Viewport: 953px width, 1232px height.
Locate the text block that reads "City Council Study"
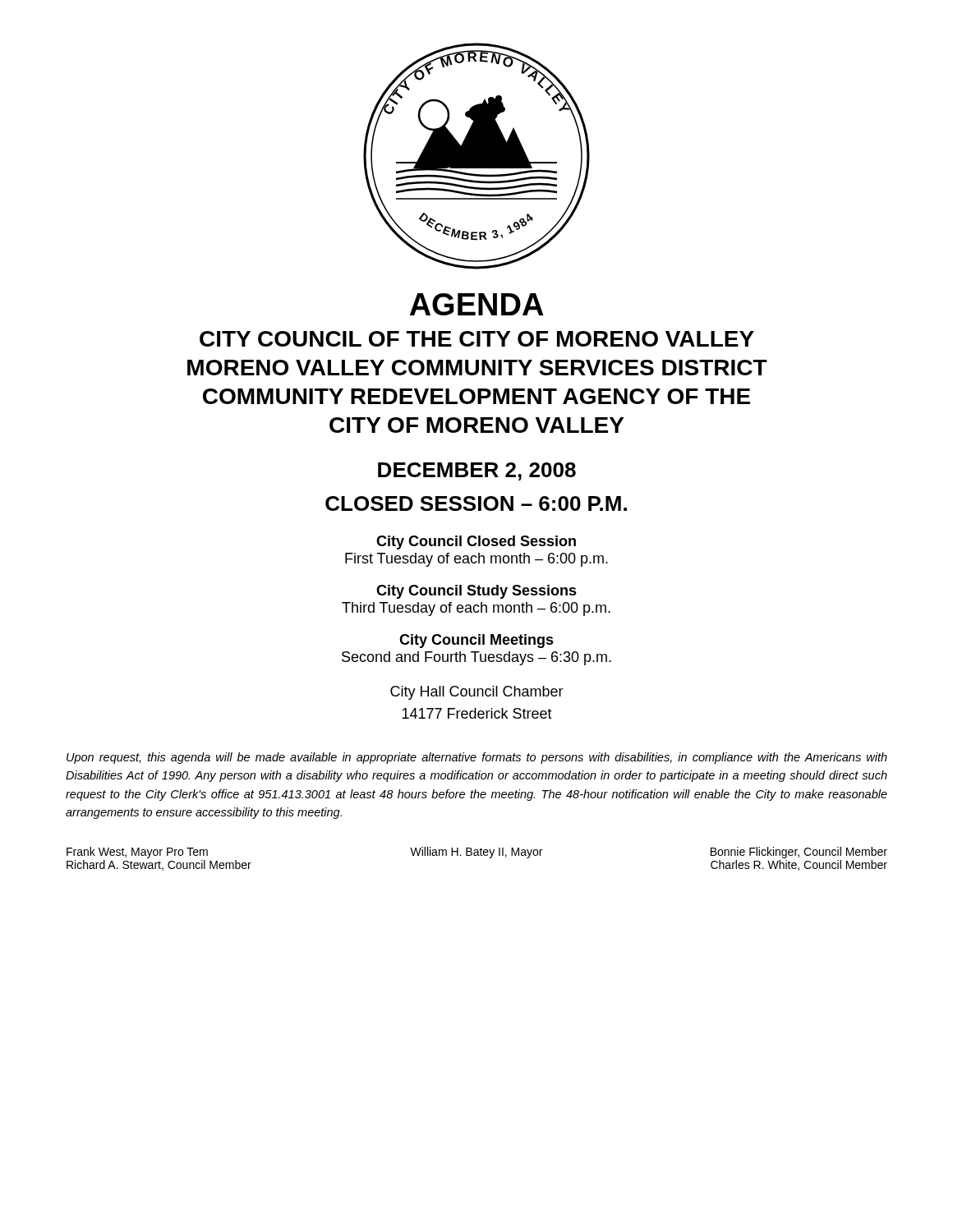pos(476,600)
